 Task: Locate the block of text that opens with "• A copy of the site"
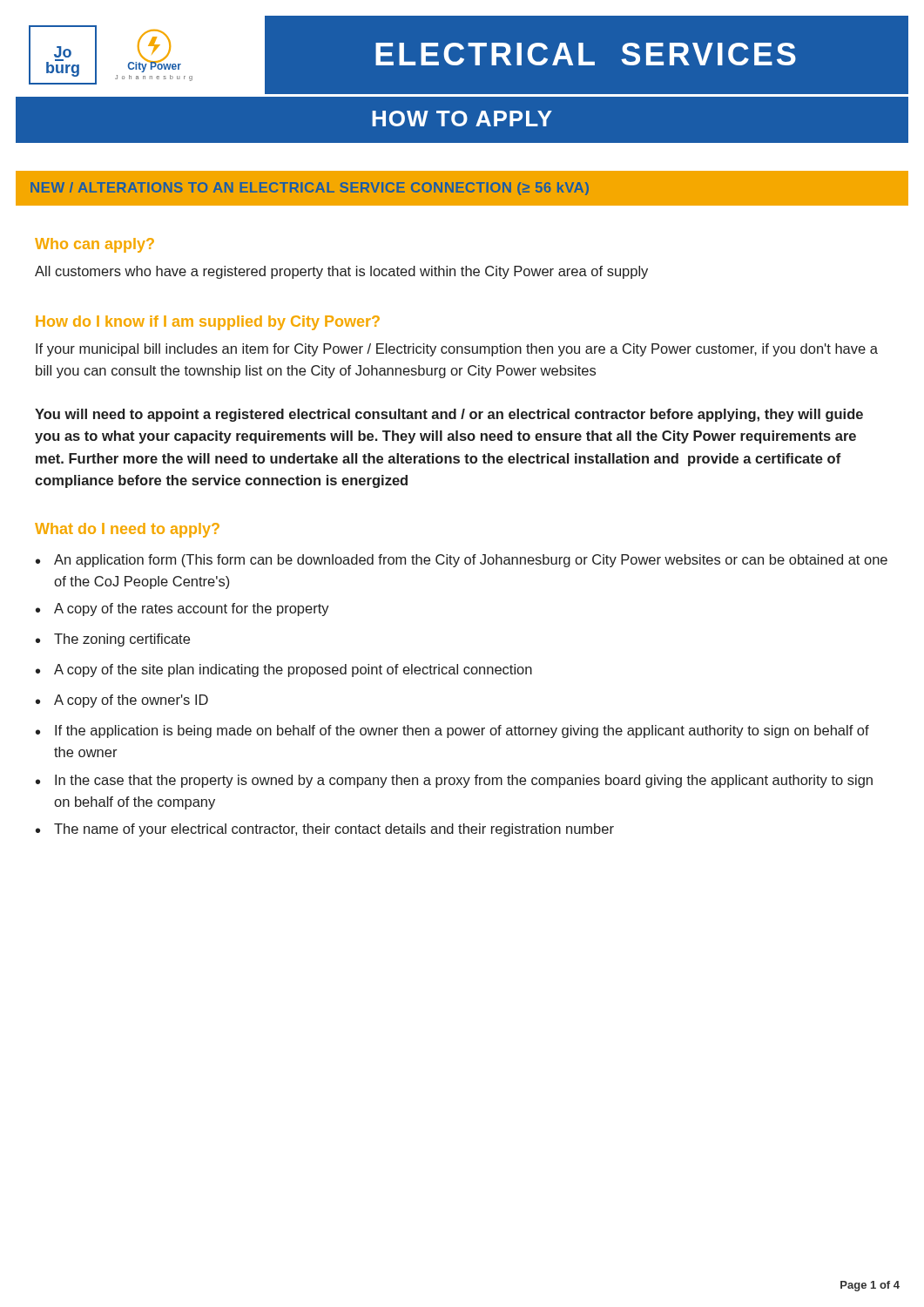284,671
